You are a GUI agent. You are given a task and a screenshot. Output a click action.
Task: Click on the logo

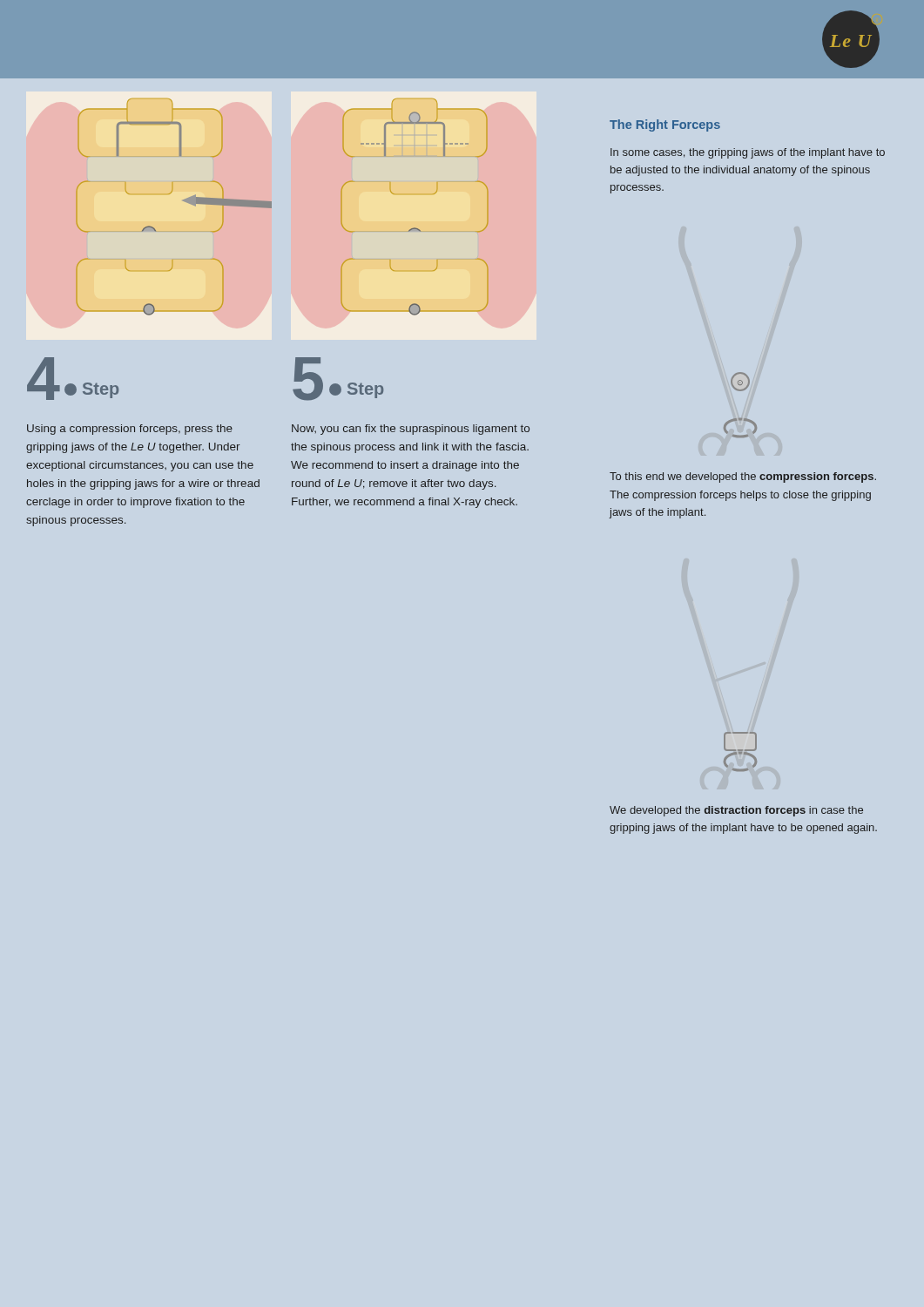click(851, 39)
